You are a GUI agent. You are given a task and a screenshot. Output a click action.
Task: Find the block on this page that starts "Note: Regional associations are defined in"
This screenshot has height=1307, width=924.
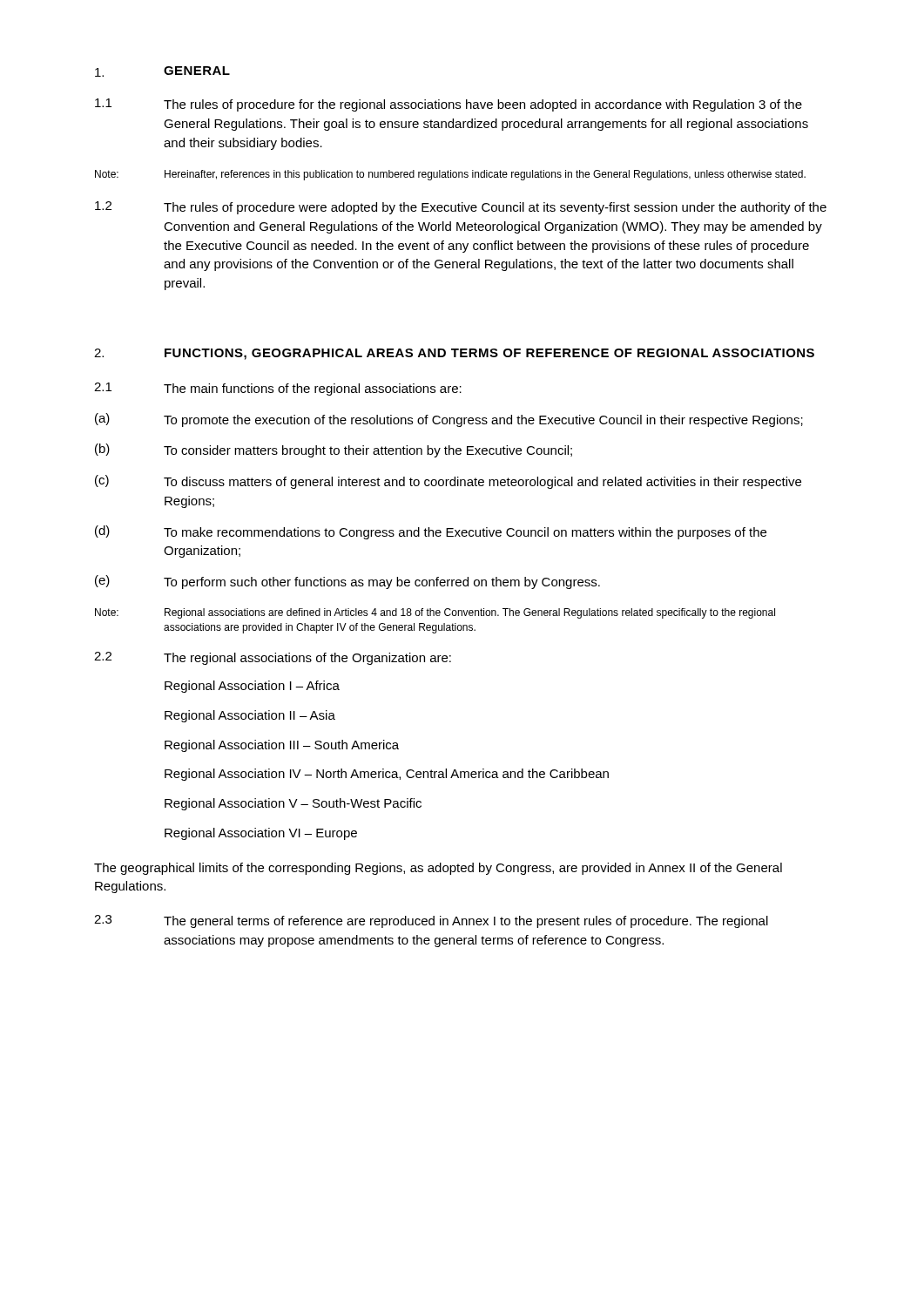coord(462,620)
